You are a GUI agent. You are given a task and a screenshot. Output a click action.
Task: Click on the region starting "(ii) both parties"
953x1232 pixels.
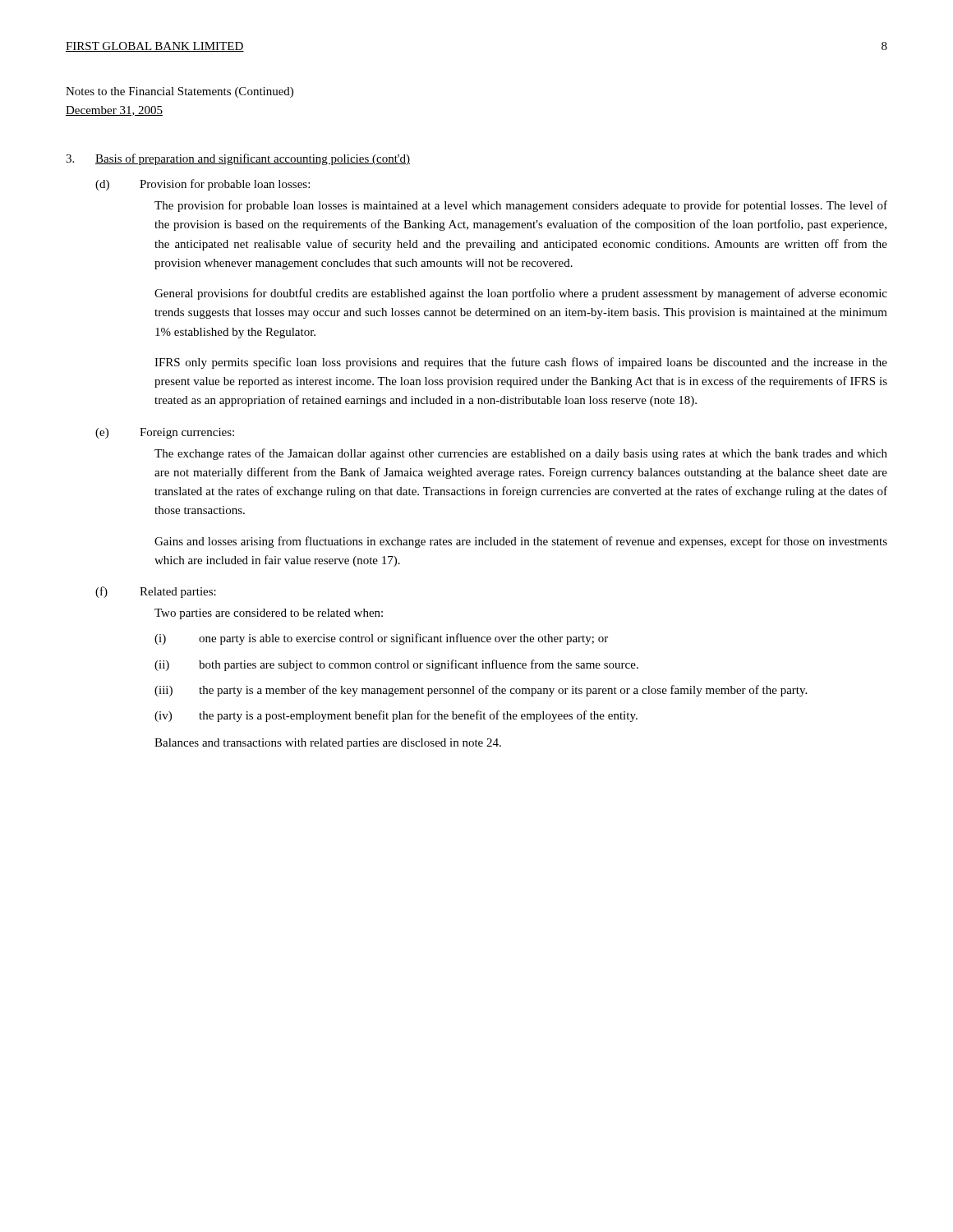click(521, 665)
